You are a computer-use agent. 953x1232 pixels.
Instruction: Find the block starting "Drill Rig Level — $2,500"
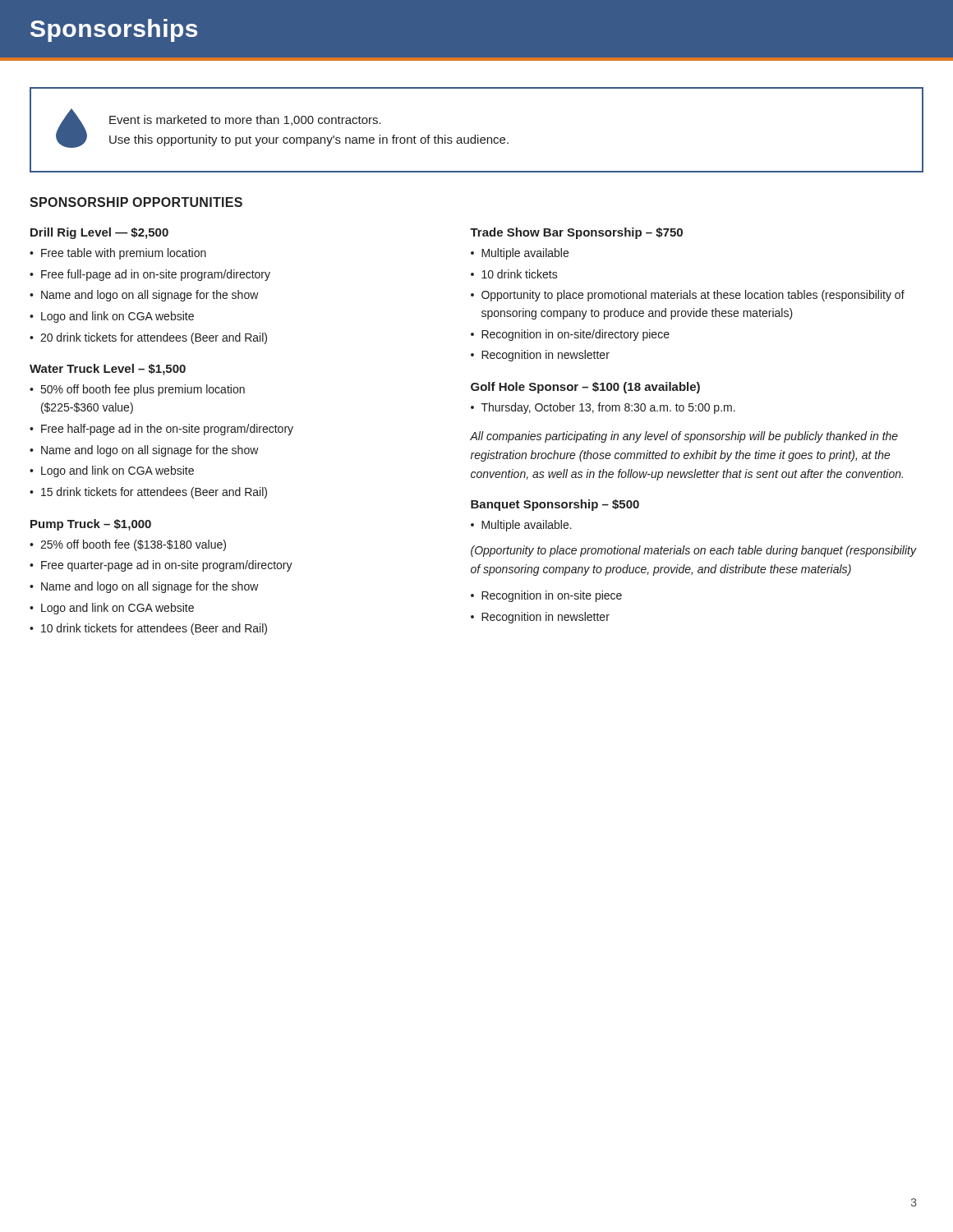[x=99, y=232]
